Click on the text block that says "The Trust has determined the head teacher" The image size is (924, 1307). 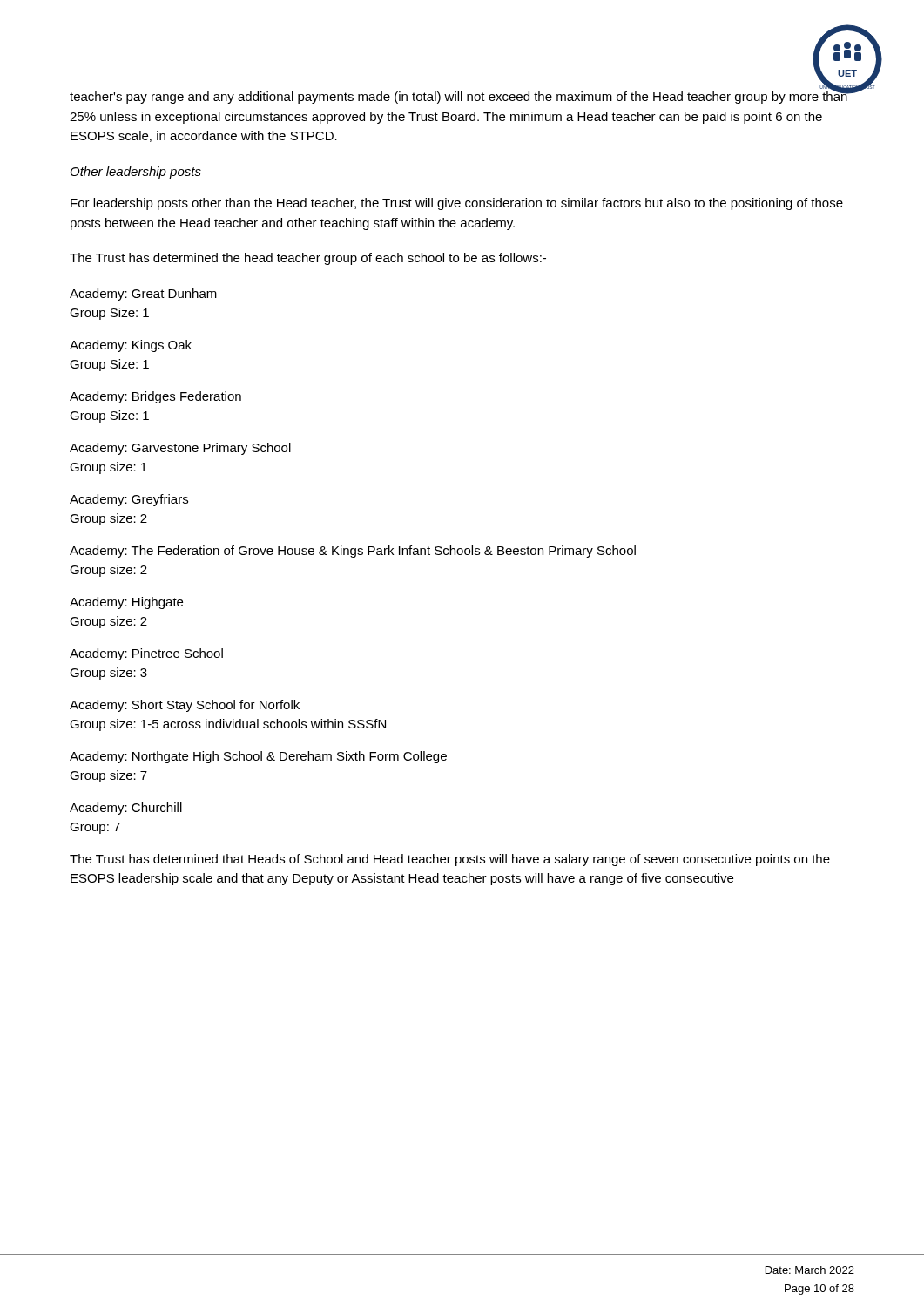(308, 257)
